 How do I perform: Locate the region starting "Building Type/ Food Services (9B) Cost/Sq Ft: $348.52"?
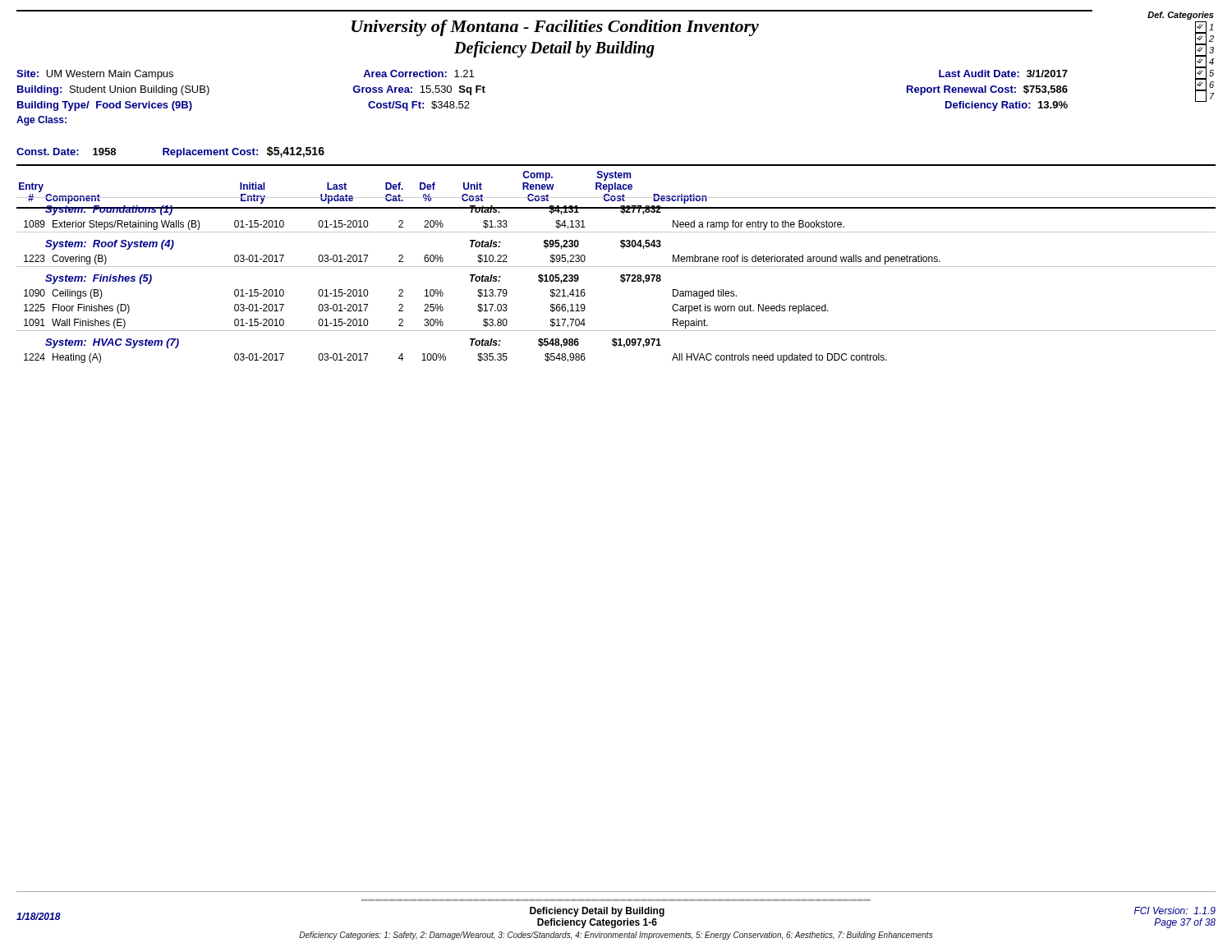point(108,104)
